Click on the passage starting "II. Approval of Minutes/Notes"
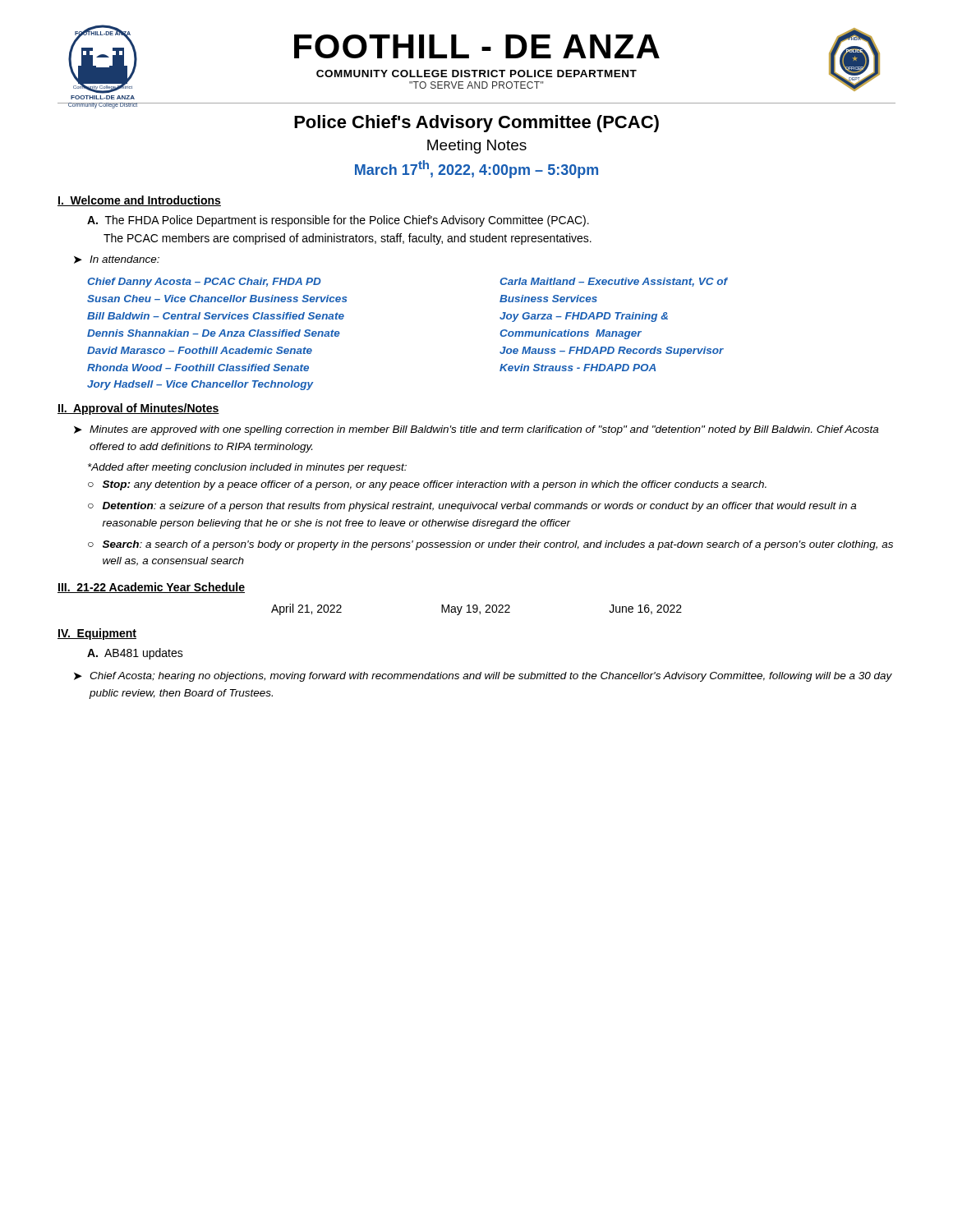Screen dimensions: 1232x953 (138, 408)
